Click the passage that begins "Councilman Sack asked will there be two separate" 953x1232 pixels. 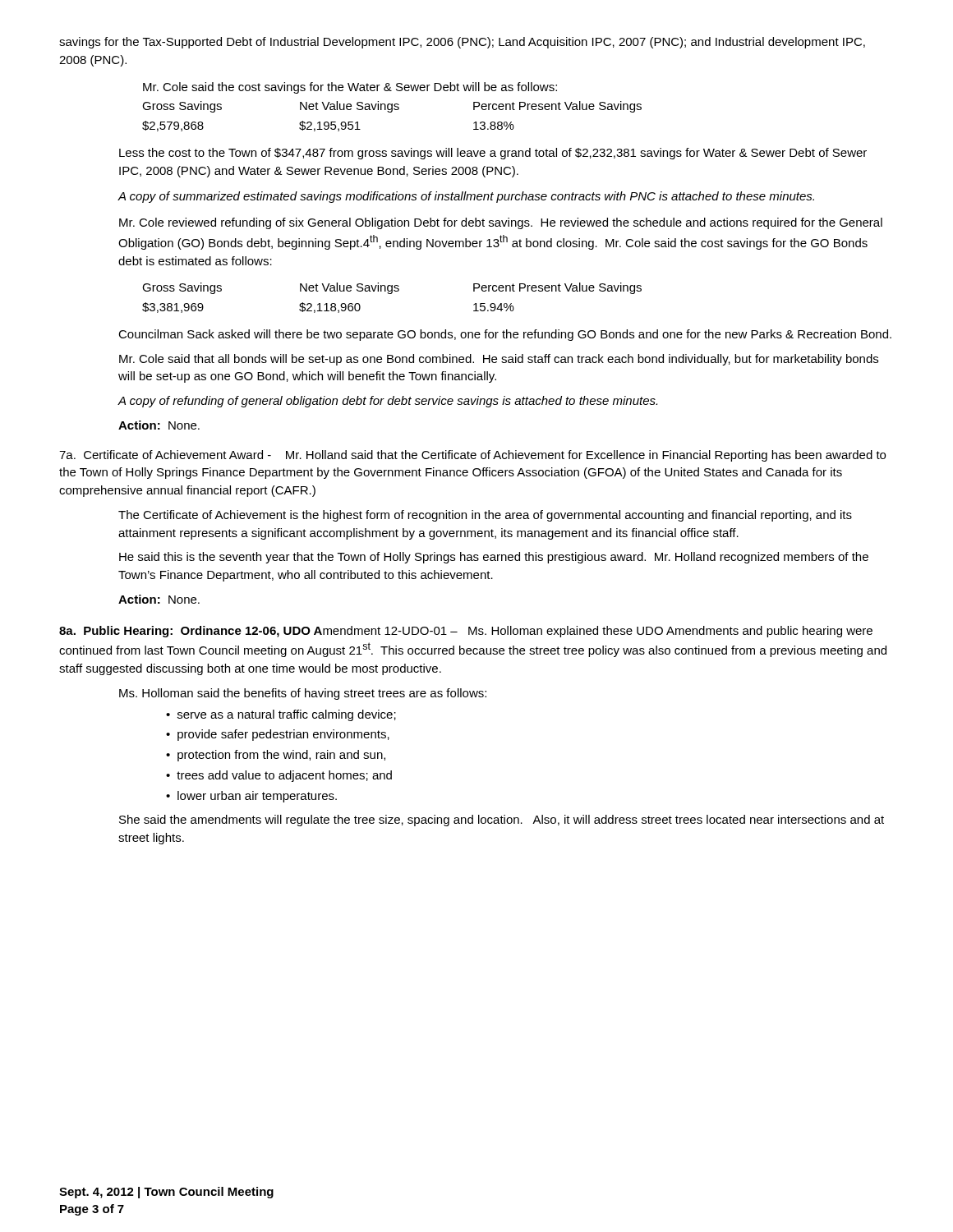(x=505, y=334)
